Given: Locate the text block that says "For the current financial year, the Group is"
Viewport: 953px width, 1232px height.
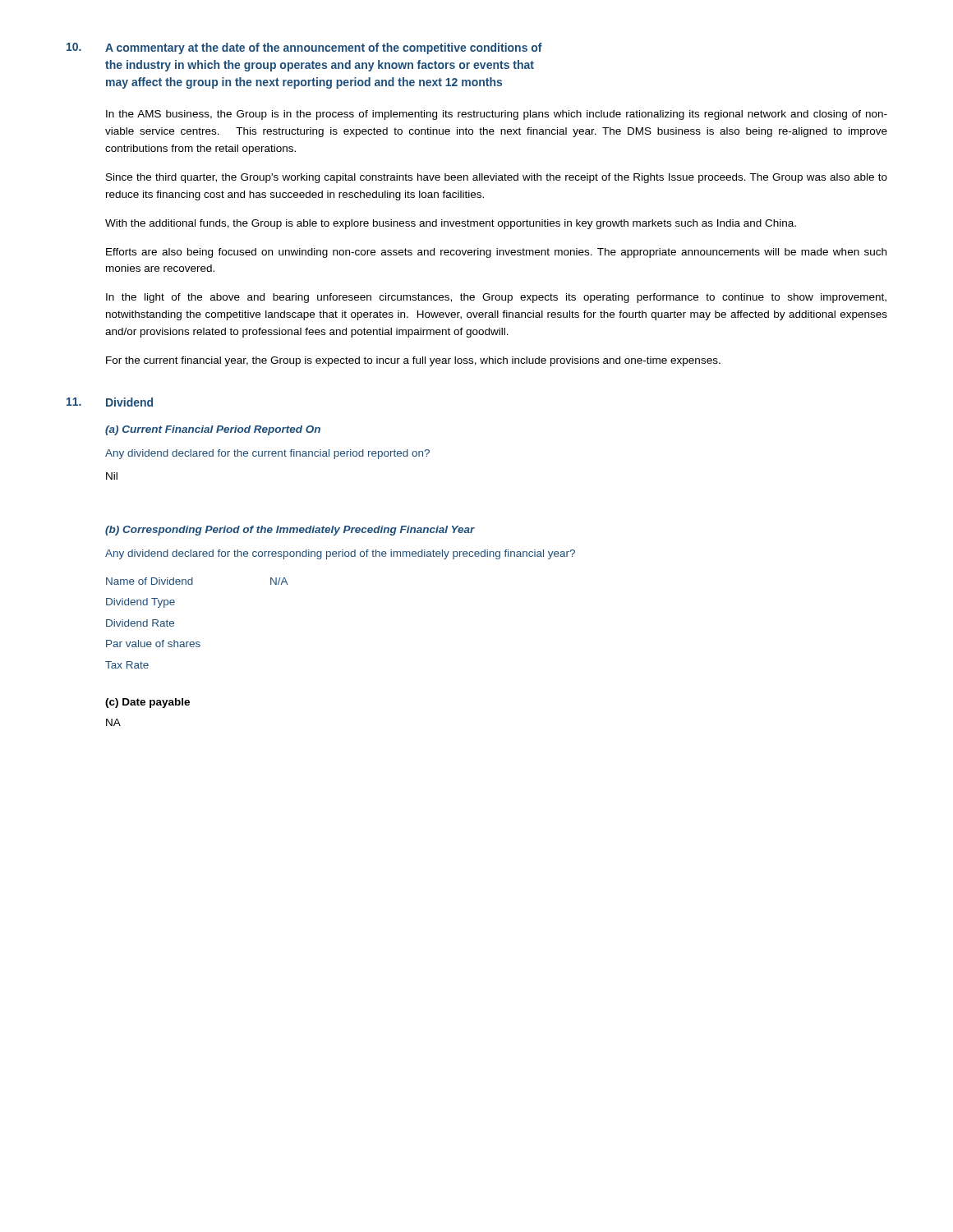Looking at the screenshot, I should [x=413, y=360].
